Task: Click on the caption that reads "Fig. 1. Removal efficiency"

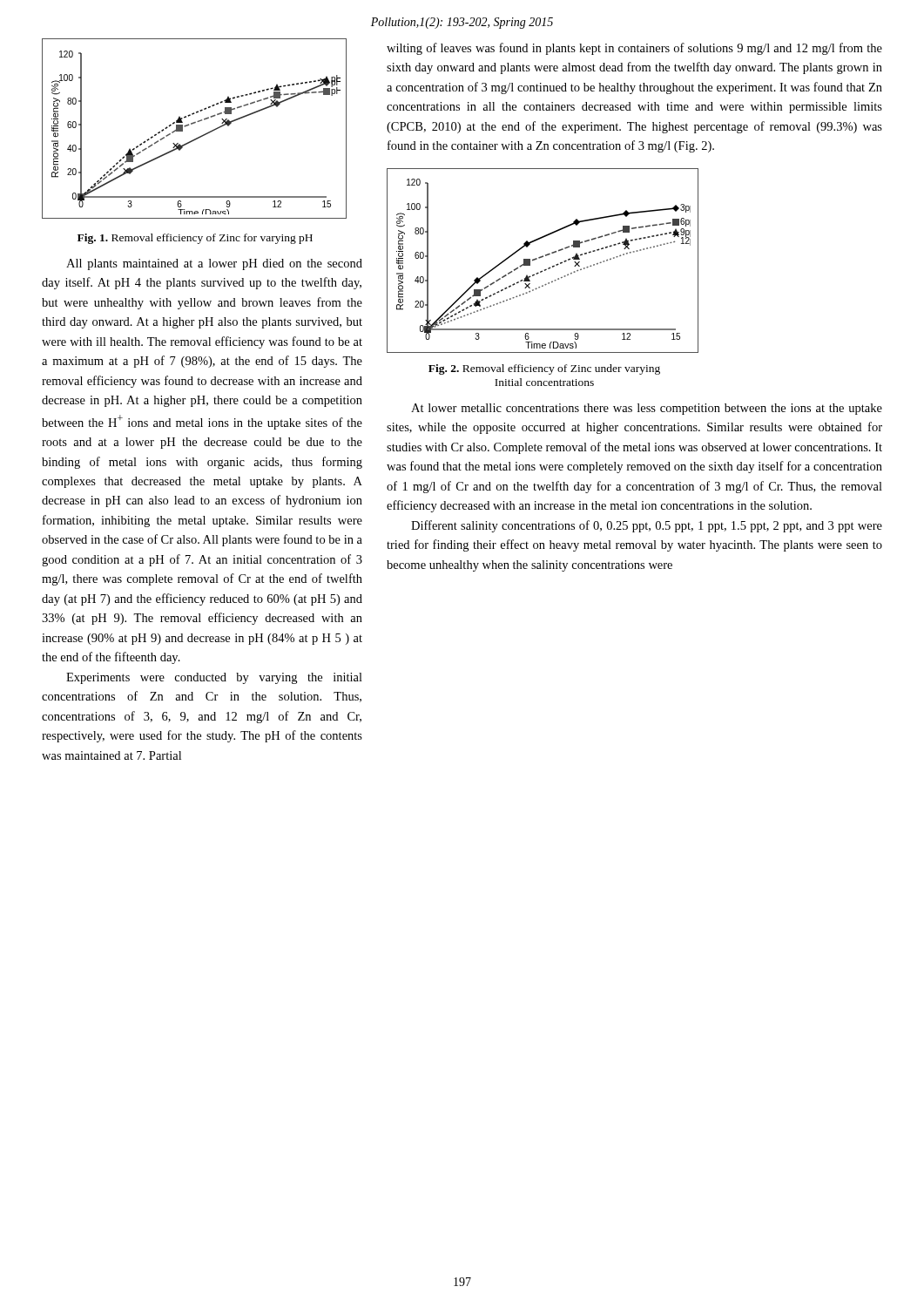Action: click(195, 237)
